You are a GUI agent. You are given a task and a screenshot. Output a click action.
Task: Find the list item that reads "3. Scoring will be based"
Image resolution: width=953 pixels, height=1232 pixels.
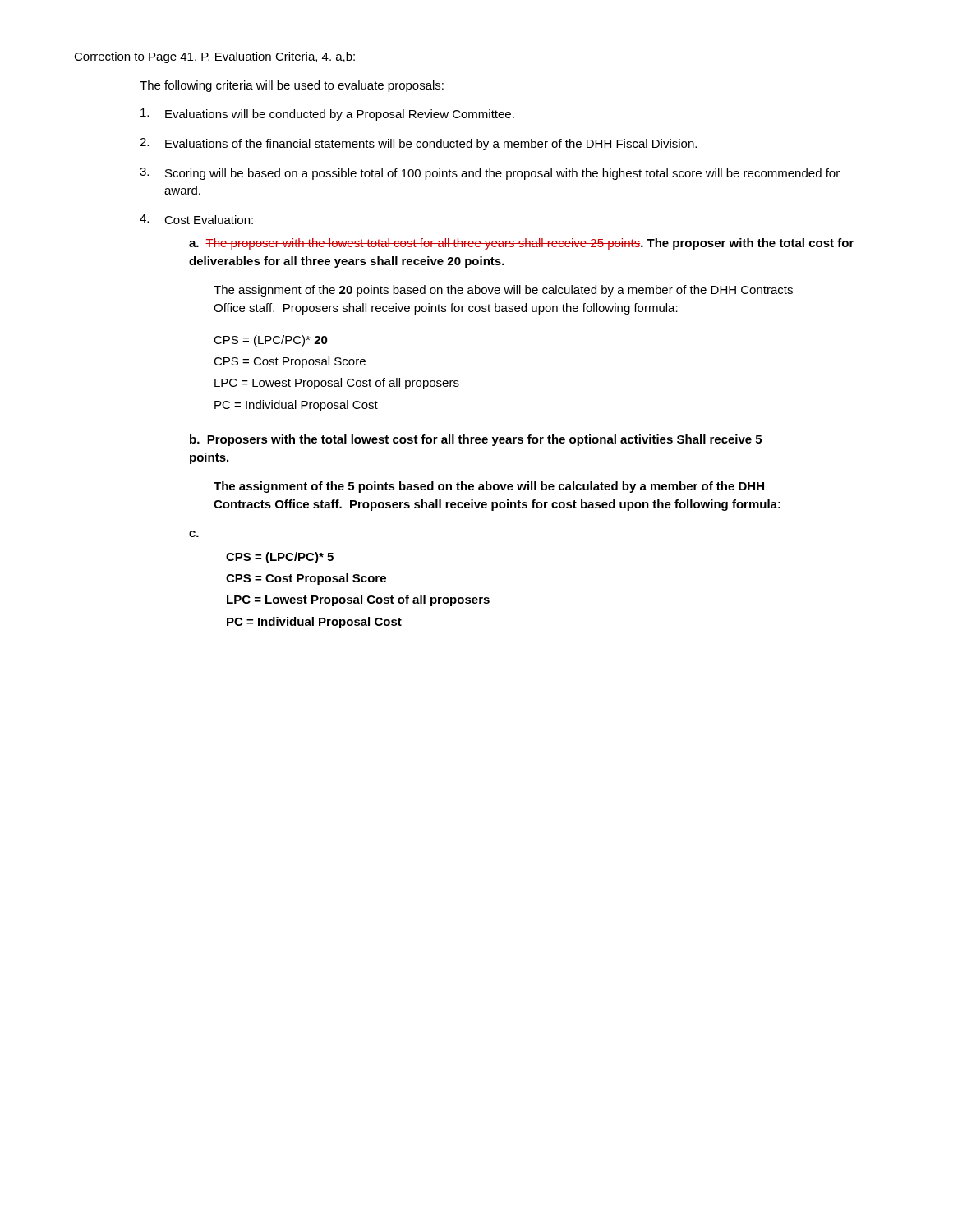coord(509,182)
